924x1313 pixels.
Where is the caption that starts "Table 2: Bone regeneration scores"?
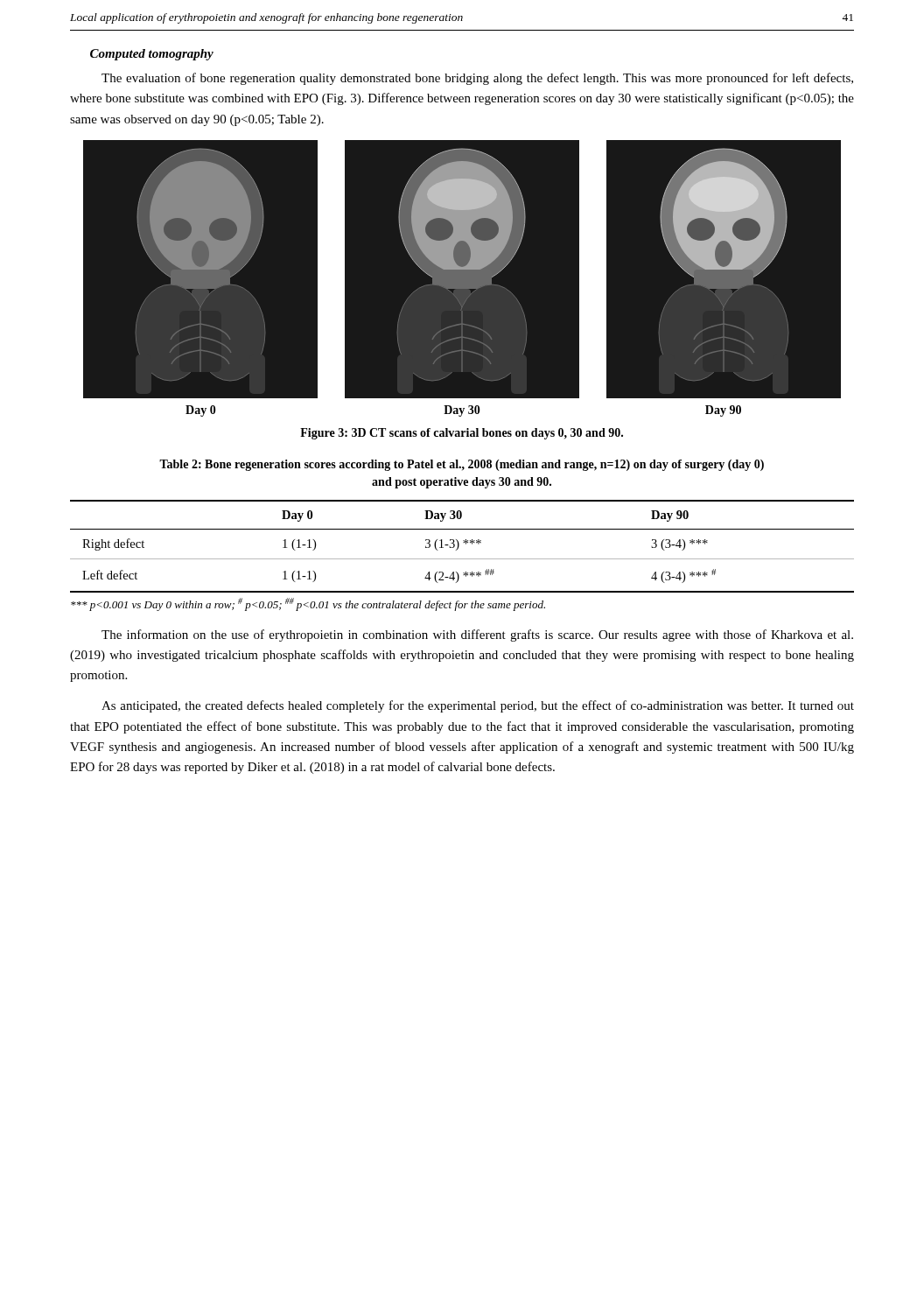coord(462,473)
